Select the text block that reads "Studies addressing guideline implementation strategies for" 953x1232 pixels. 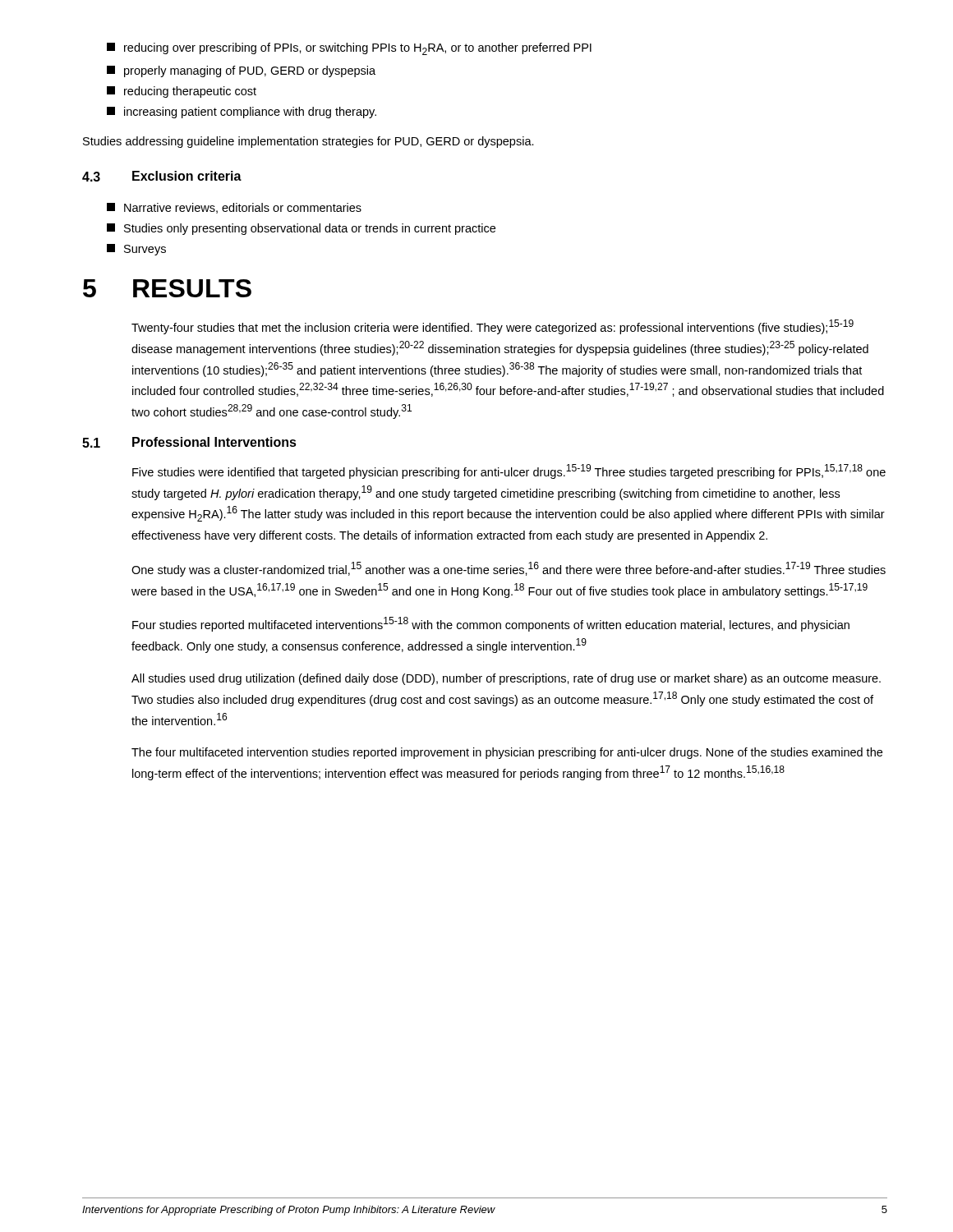pyautogui.click(x=308, y=142)
